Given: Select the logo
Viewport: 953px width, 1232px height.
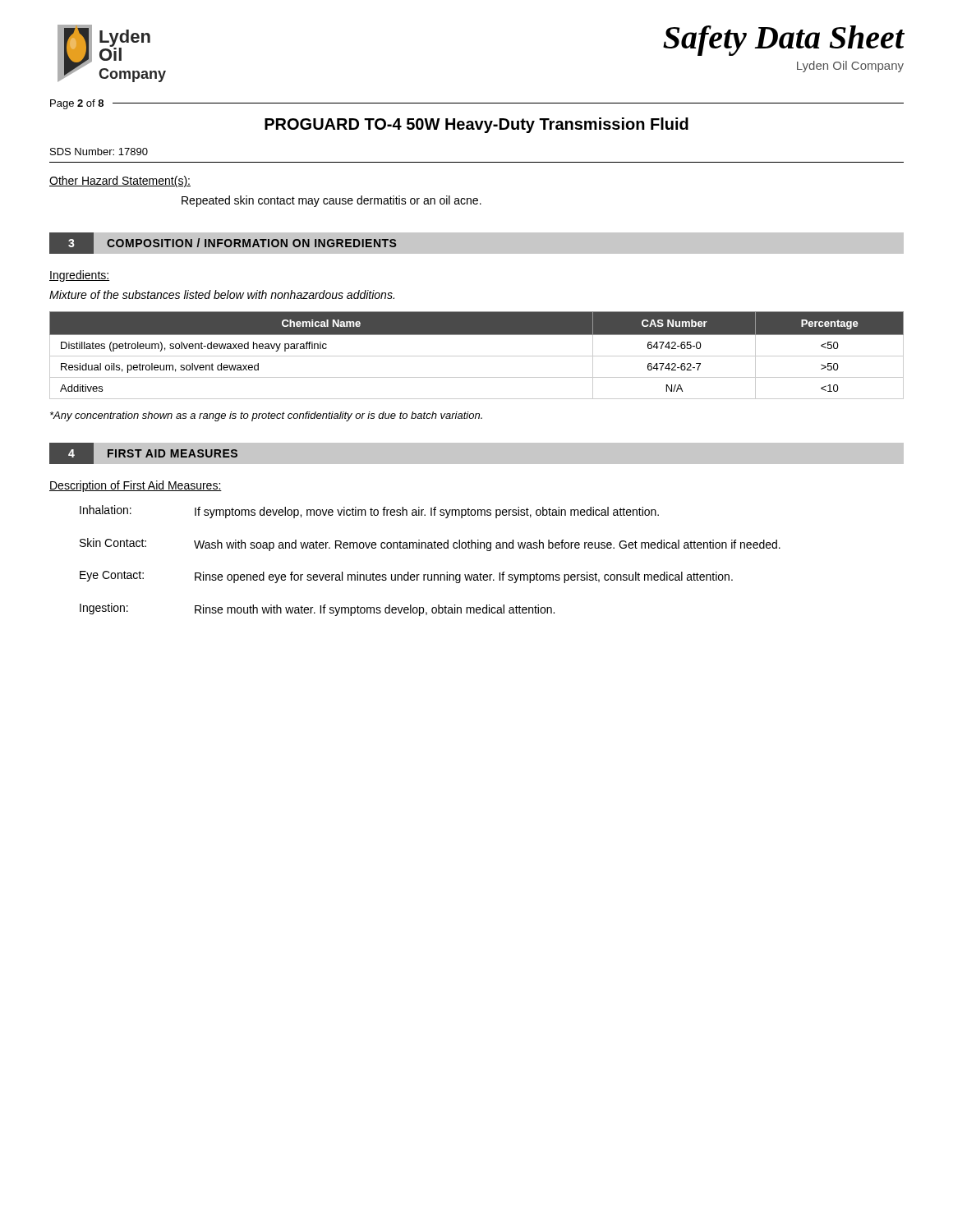Looking at the screenshot, I should click(x=127, y=55).
